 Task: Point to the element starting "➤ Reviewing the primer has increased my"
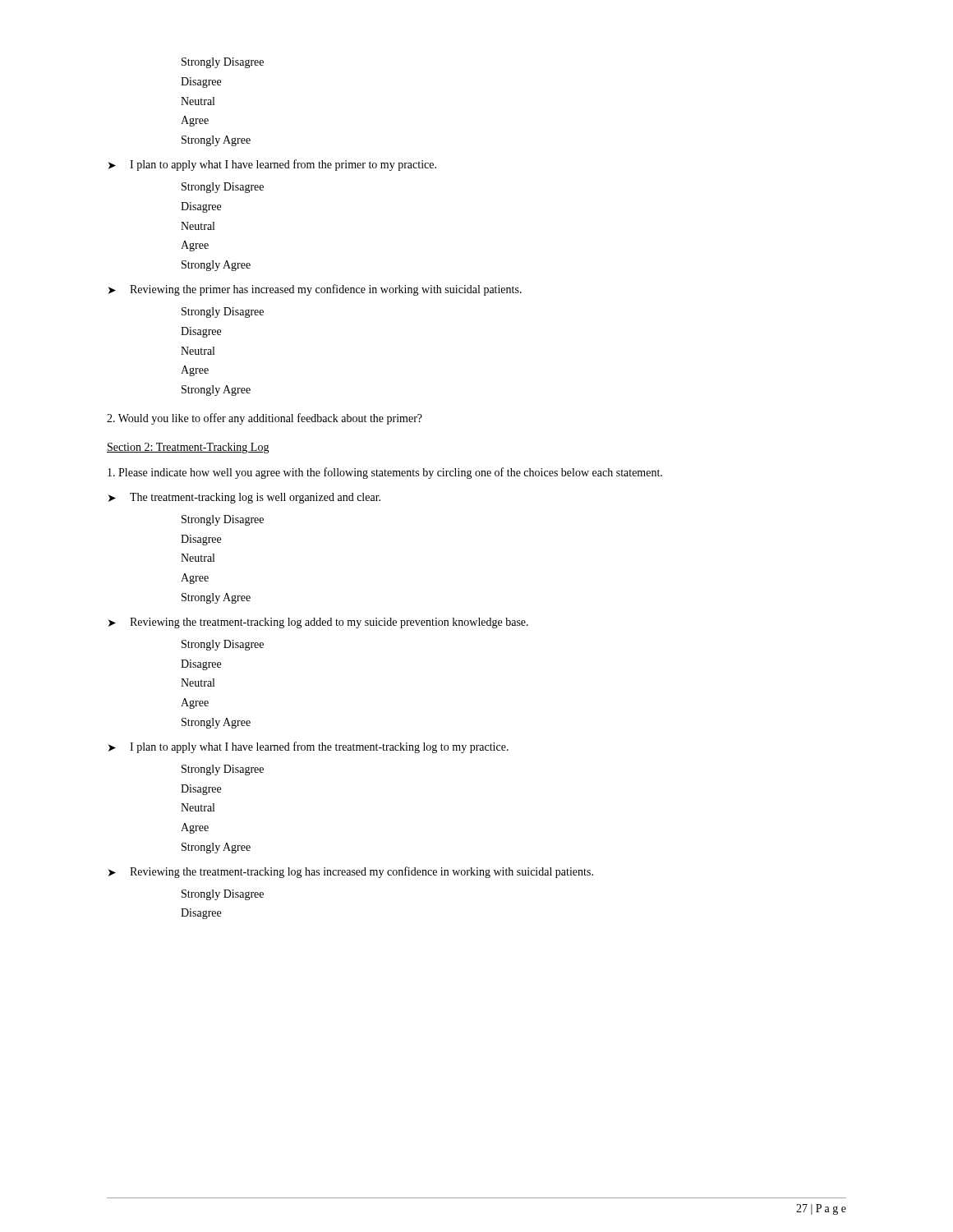coord(315,290)
